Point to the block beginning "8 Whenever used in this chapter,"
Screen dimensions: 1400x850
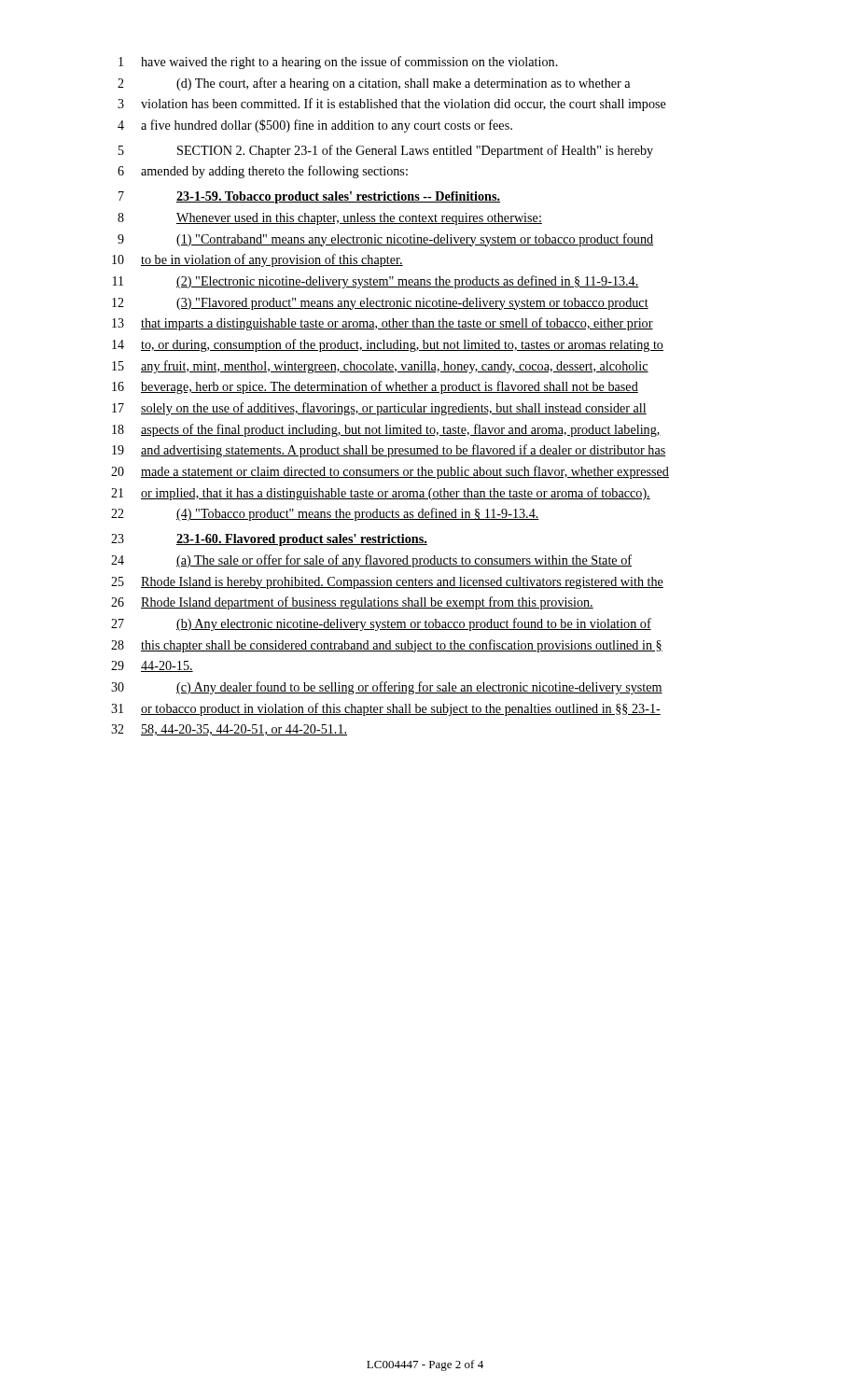427,218
